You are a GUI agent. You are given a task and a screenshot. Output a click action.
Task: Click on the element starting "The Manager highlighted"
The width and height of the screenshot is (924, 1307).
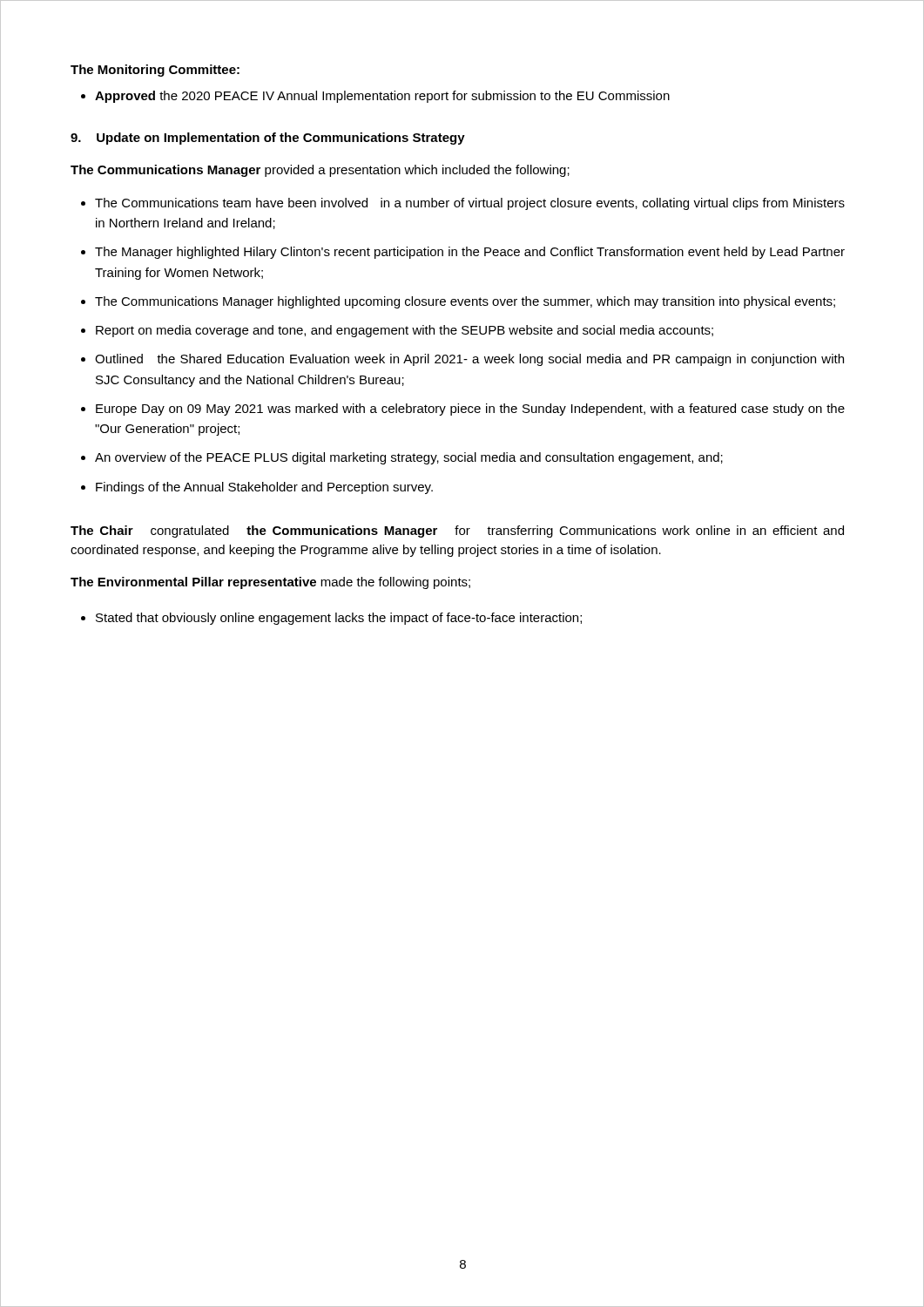470,262
